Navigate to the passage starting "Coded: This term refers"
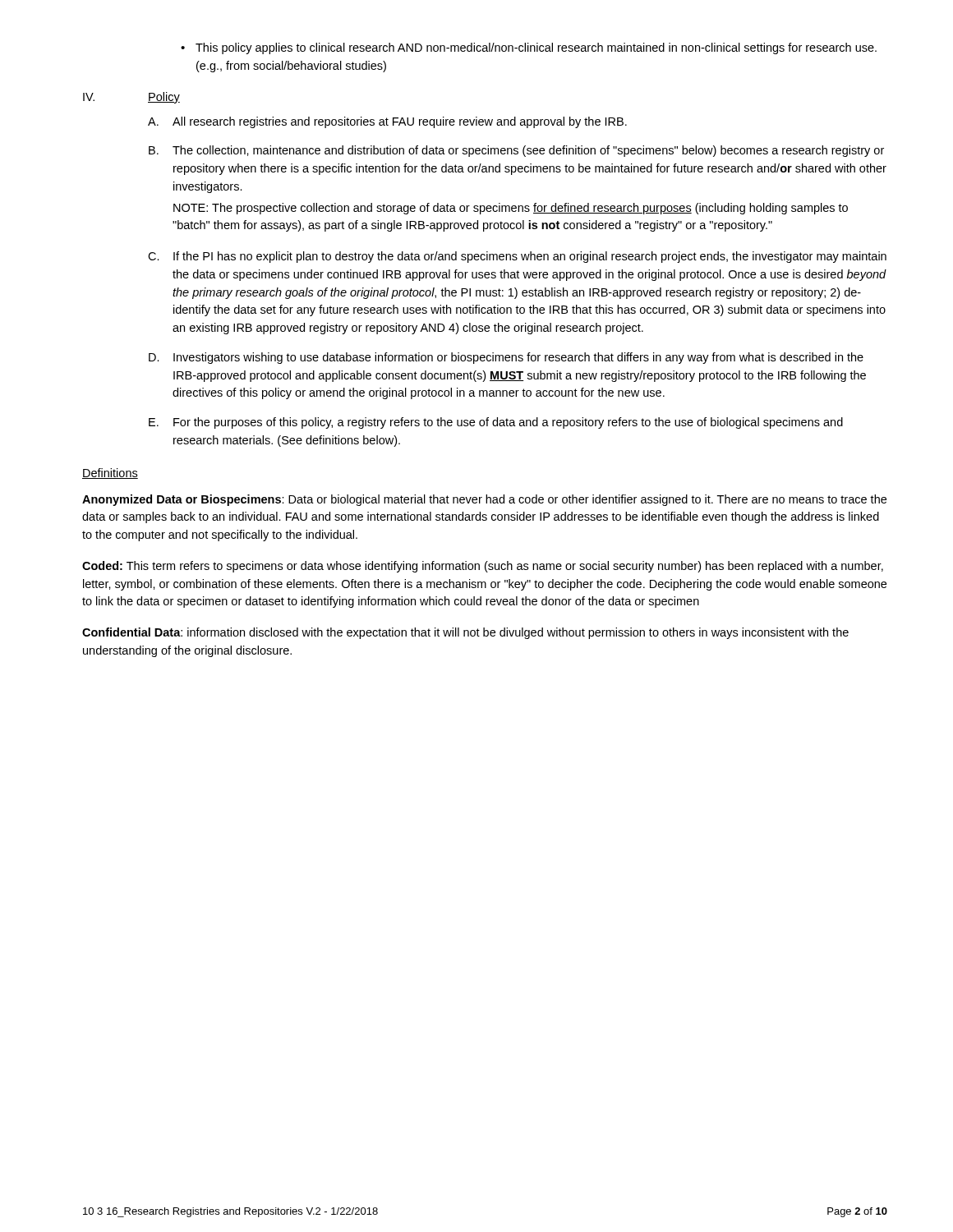This screenshot has width=953, height=1232. coord(485,584)
